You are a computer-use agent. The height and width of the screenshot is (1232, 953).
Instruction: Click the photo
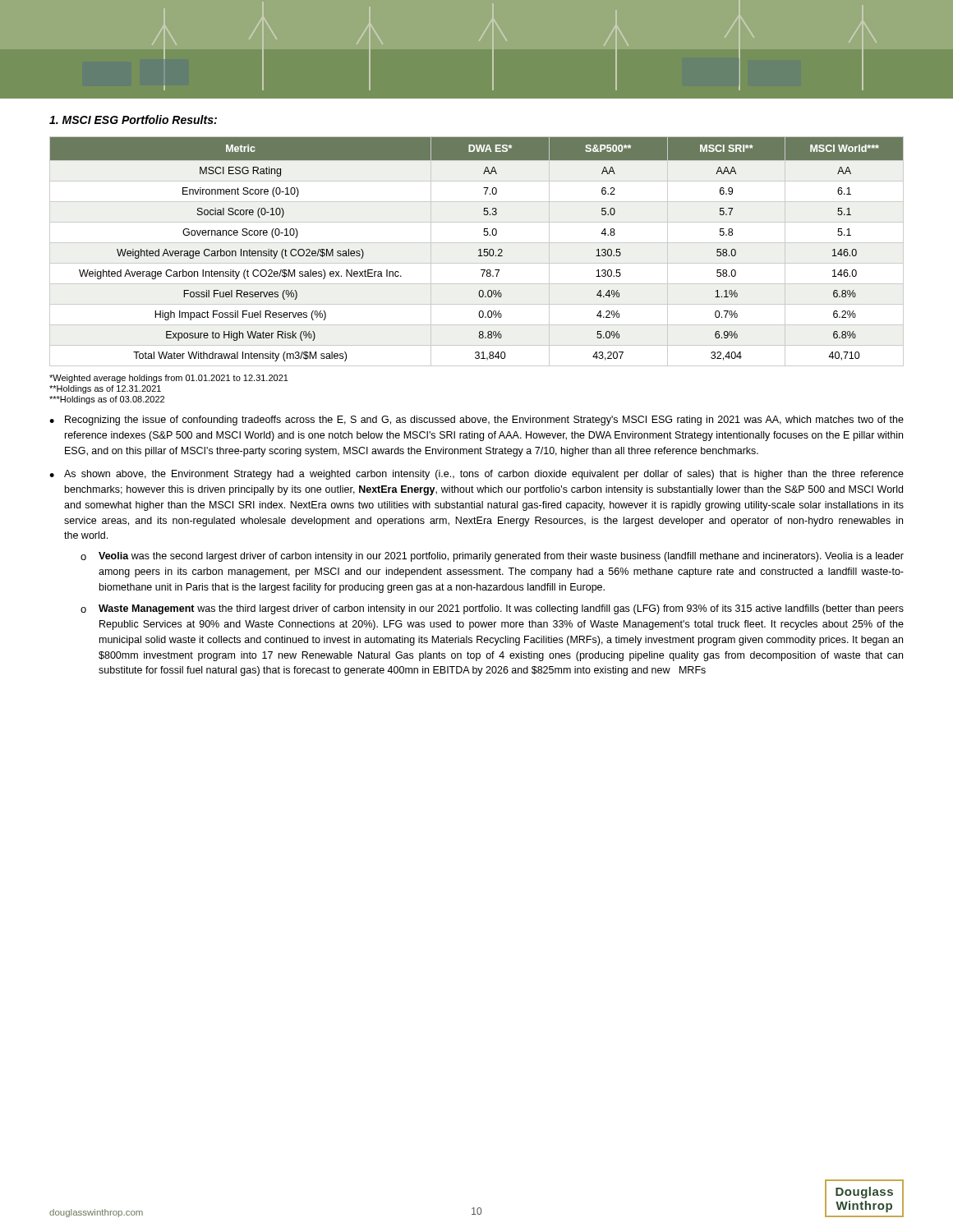point(476,49)
